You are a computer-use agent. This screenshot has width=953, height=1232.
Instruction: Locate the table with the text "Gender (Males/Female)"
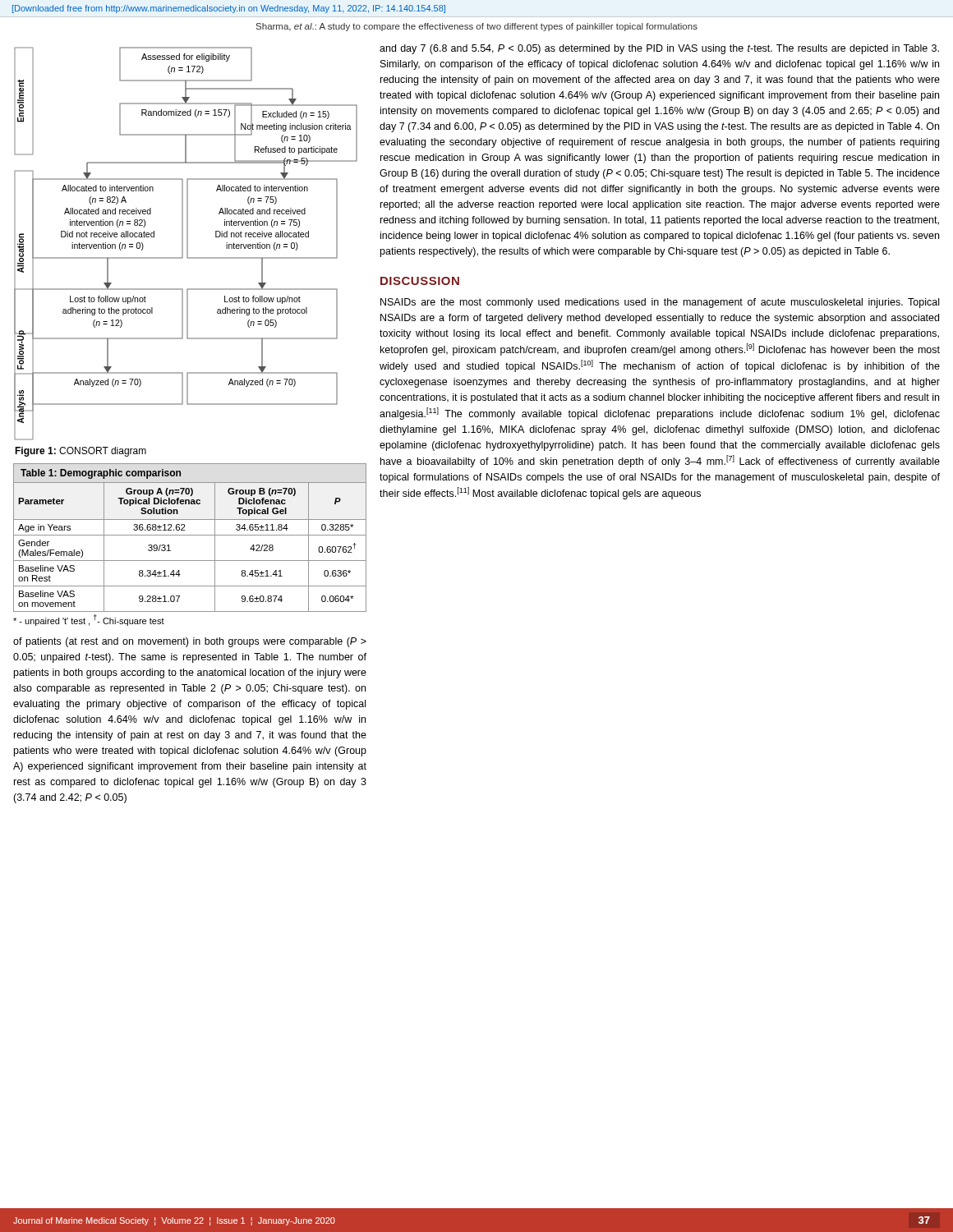tap(190, 545)
